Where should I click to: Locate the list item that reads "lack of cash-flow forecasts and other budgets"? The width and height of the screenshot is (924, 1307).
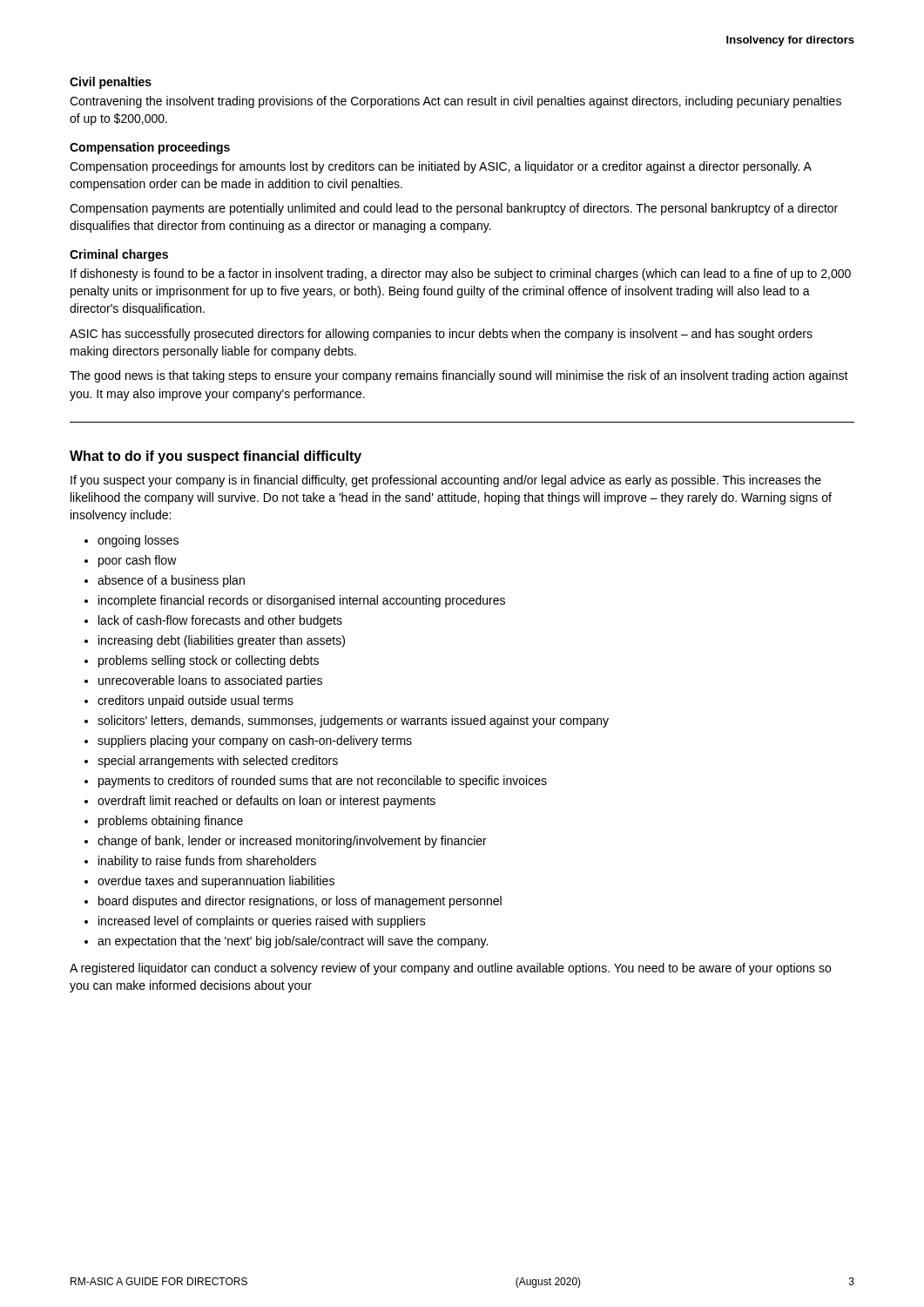(x=220, y=620)
